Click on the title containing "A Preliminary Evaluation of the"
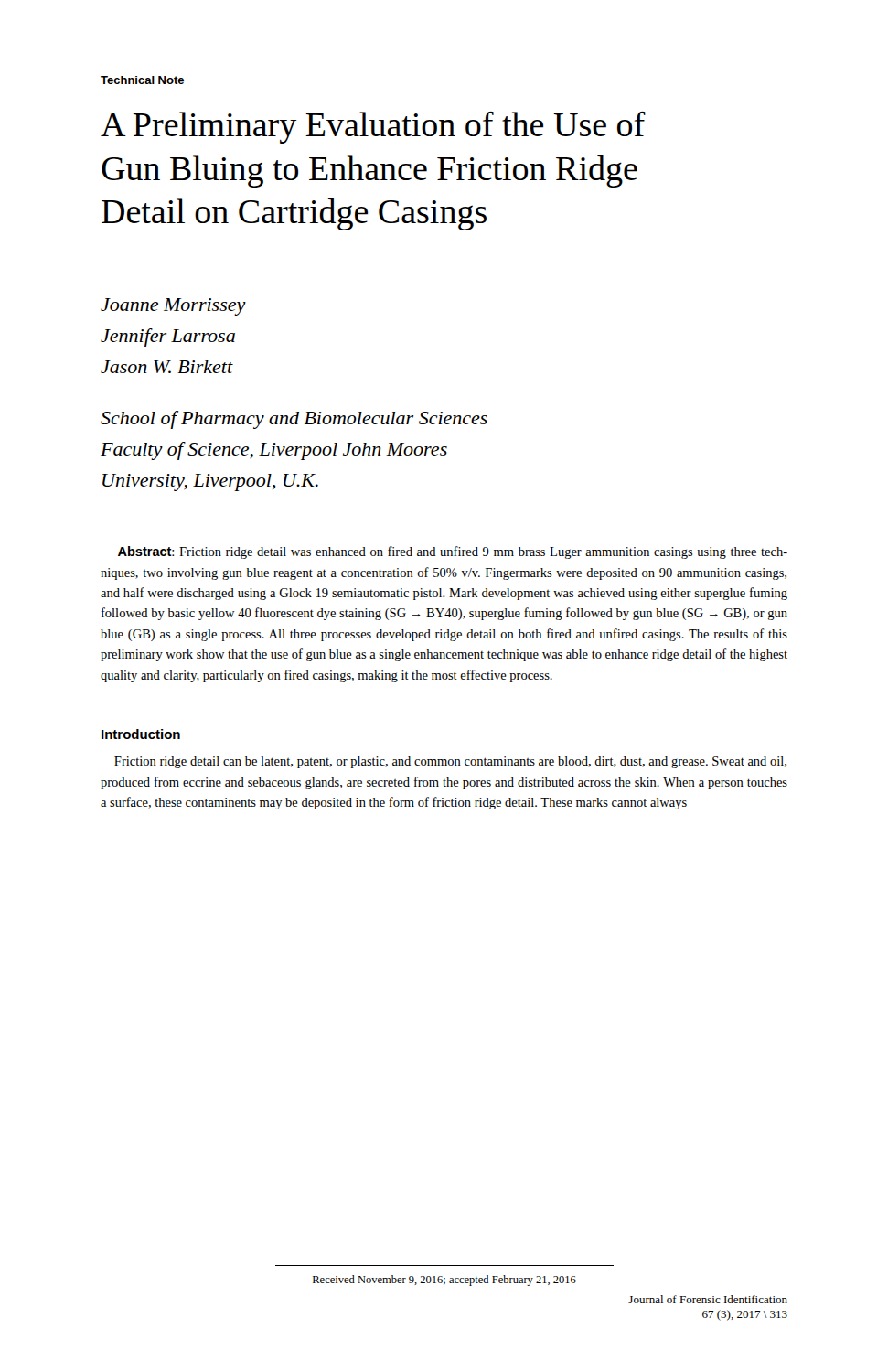 (373, 168)
